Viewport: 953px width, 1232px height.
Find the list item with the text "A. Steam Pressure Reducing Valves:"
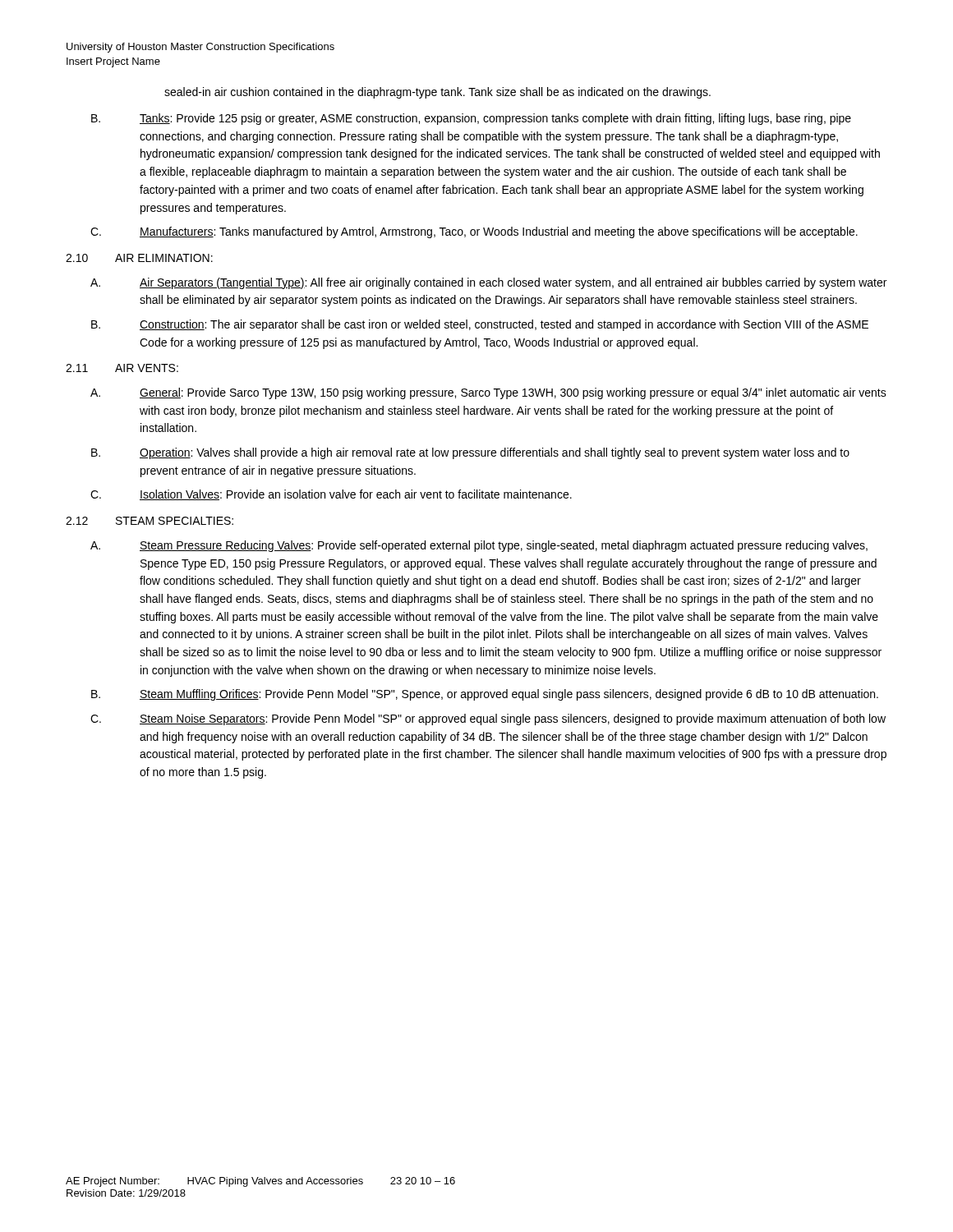(476, 608)
